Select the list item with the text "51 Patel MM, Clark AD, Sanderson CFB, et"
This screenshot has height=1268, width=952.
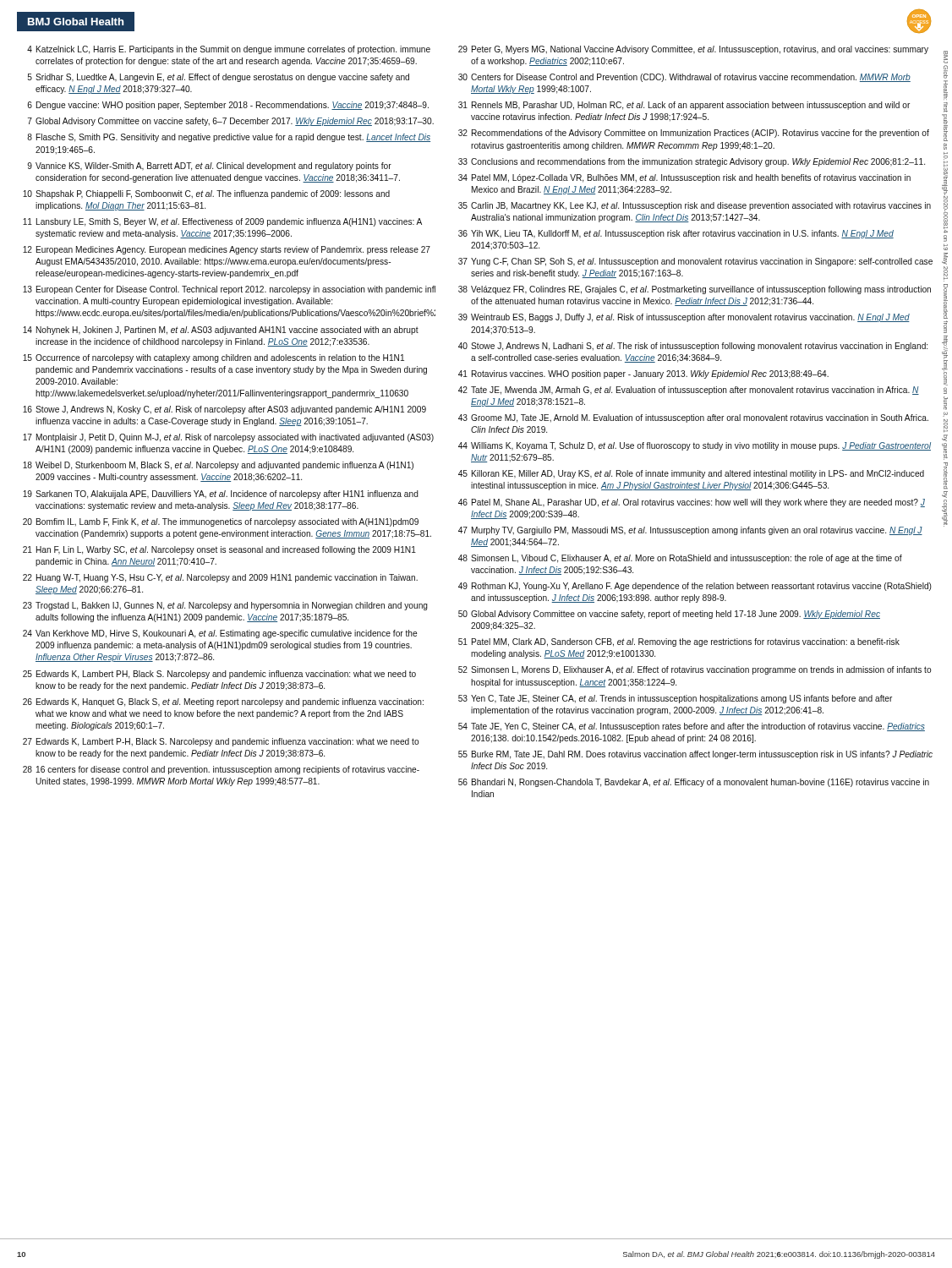tap(693, 649)
